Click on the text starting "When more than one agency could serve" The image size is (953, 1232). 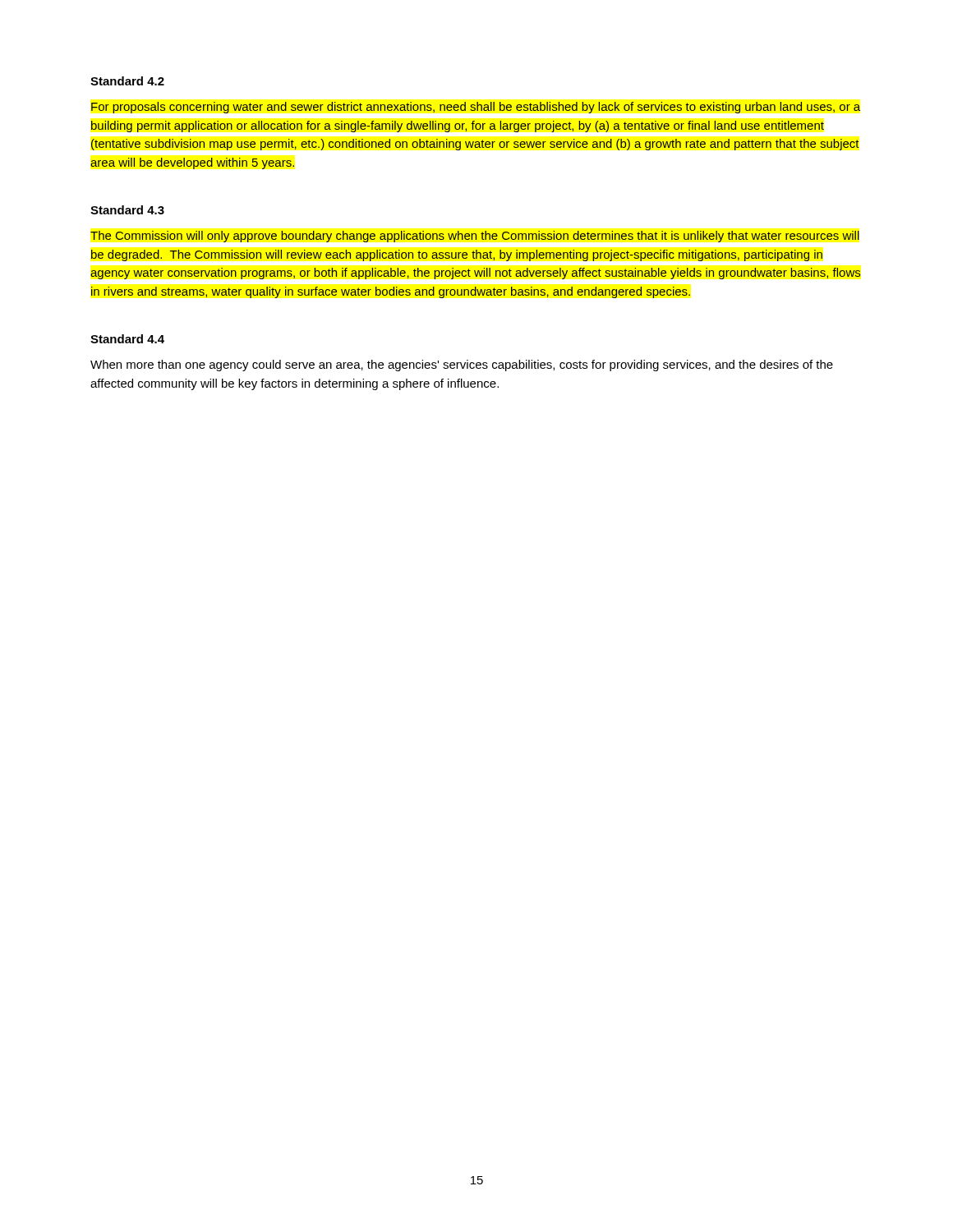462,373
